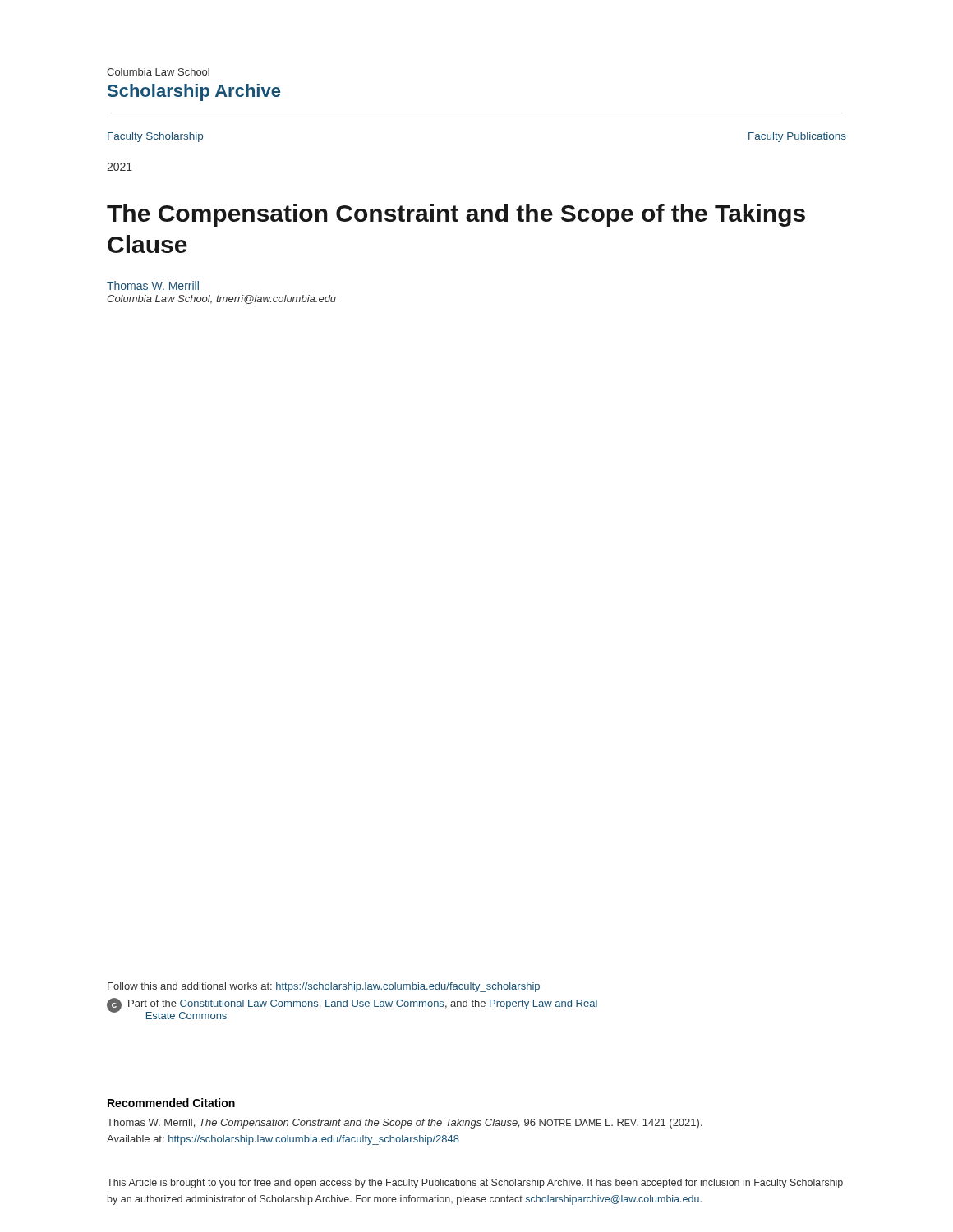Locate the text containing "Follow this and additional works at: https://scholarship.law.columbia.edu/faculty_scholarship"
Viewport: 953px width, 1232px height.
pos(323,986)
